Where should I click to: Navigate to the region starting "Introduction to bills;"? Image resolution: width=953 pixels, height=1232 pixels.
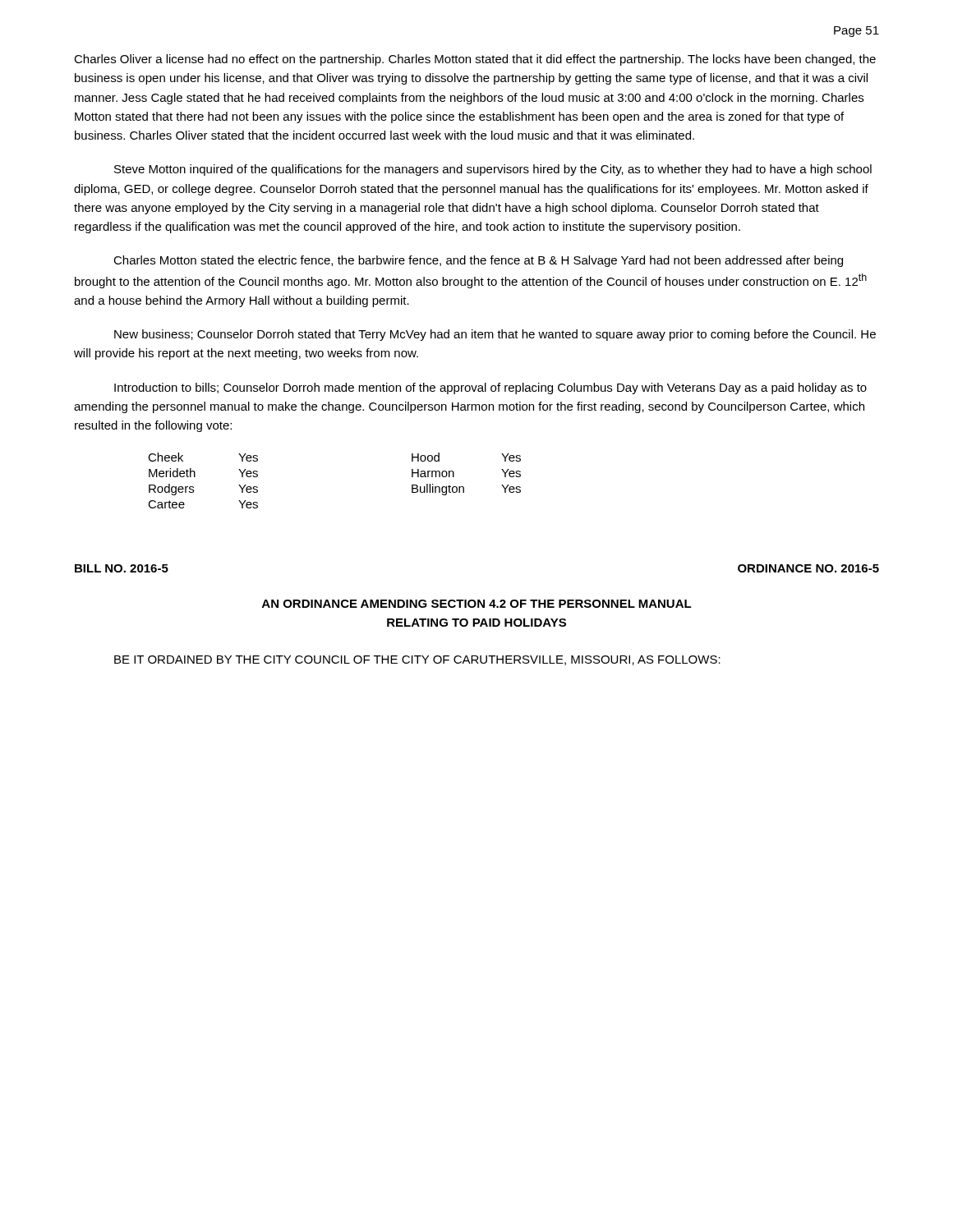tap(470, 406)
